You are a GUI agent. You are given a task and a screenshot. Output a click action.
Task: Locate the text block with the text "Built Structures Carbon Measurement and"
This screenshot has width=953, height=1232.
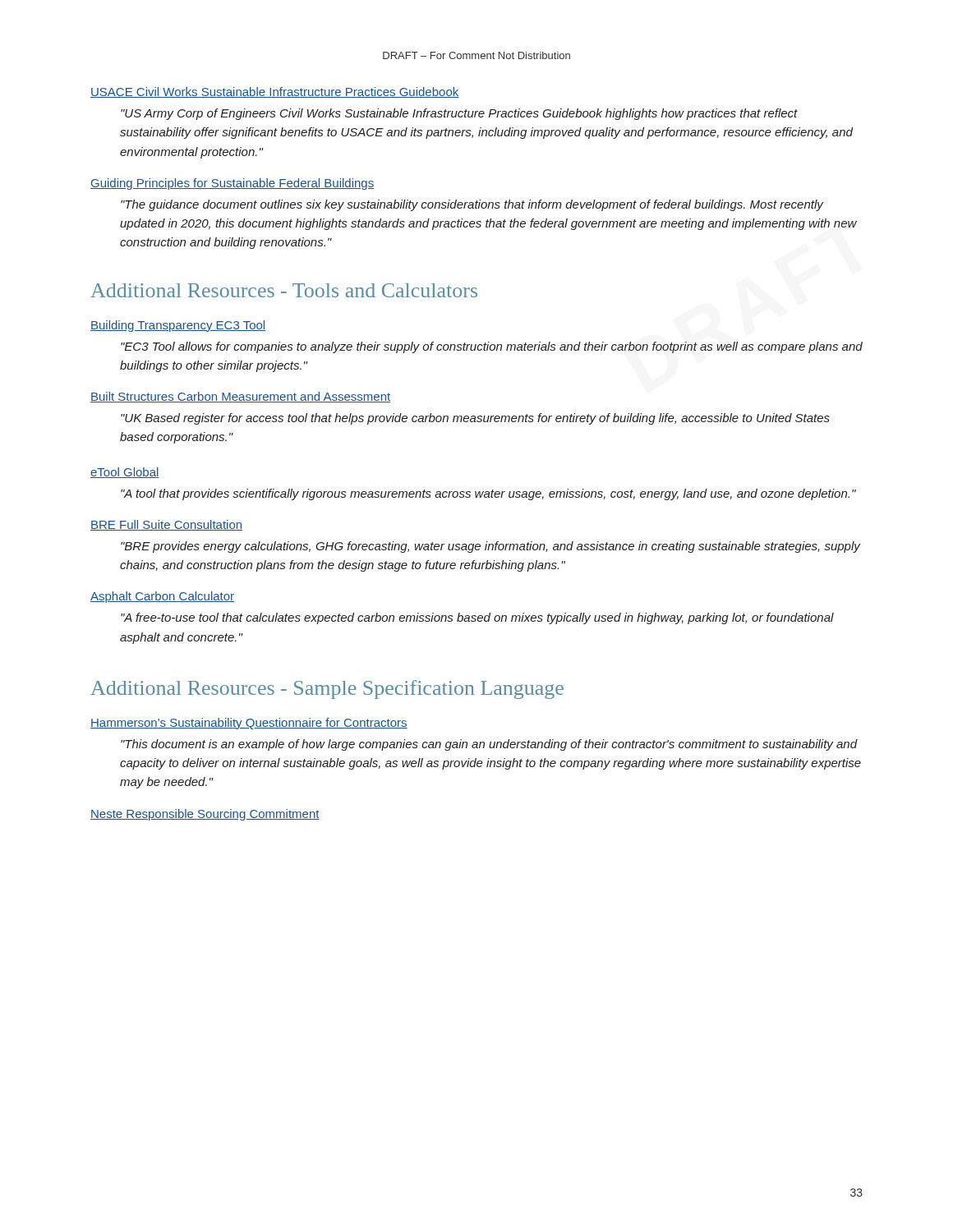pyautogui.click(x=240, y=396)
